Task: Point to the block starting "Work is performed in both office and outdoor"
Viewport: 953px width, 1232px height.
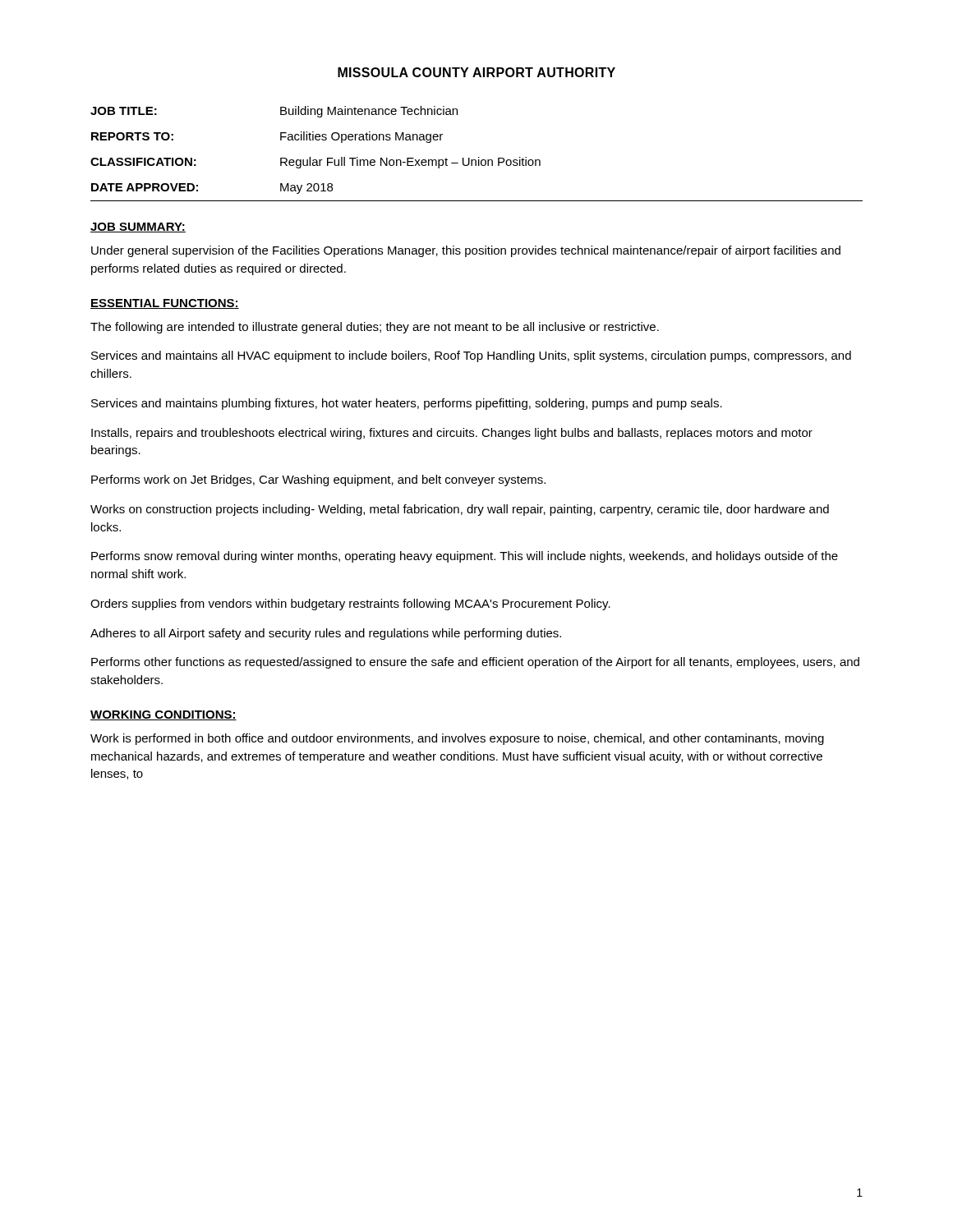Action: pyautogui.click(x=457, y=756)
